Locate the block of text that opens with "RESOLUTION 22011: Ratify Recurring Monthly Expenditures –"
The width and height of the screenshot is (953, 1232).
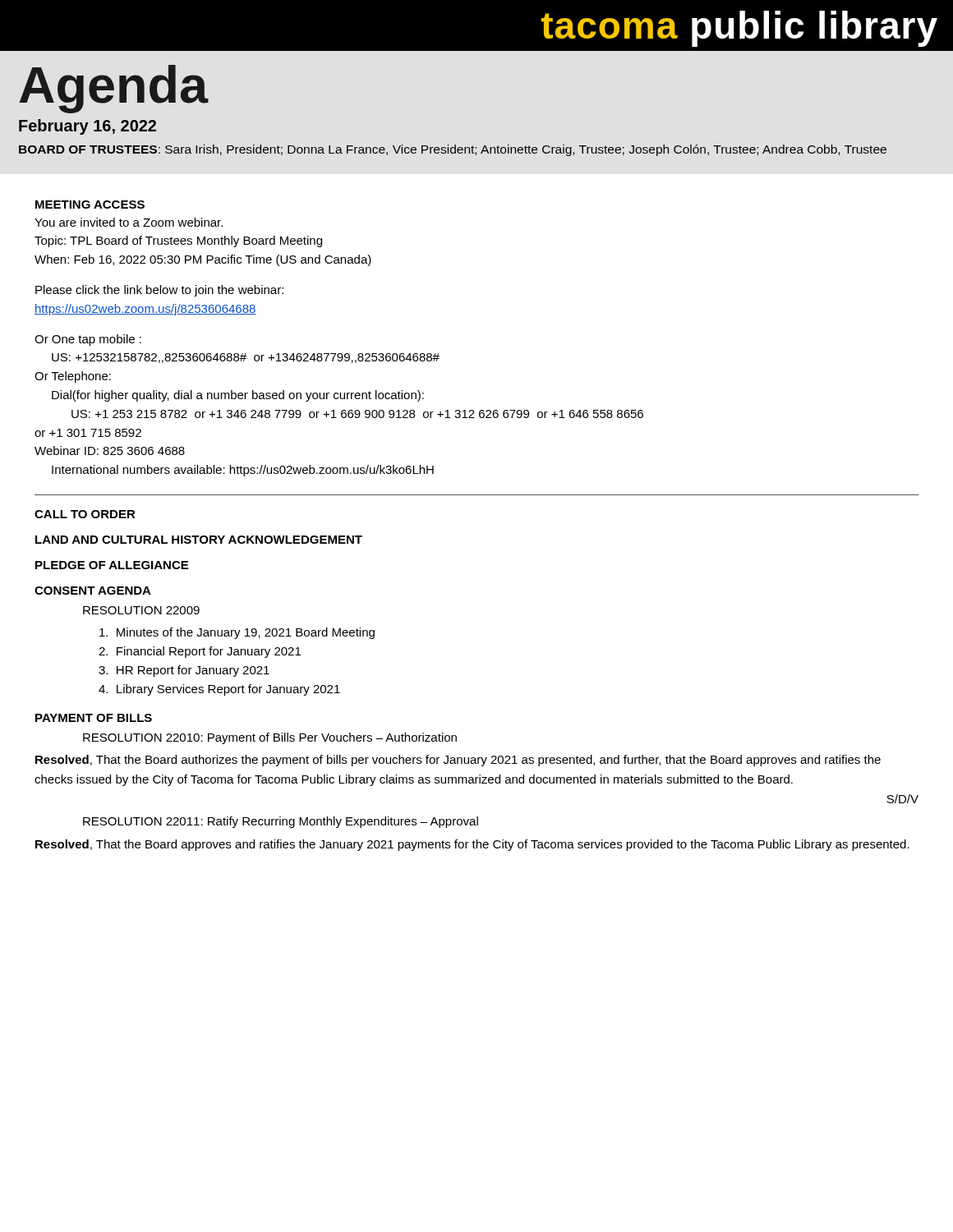tap(280, 821)
